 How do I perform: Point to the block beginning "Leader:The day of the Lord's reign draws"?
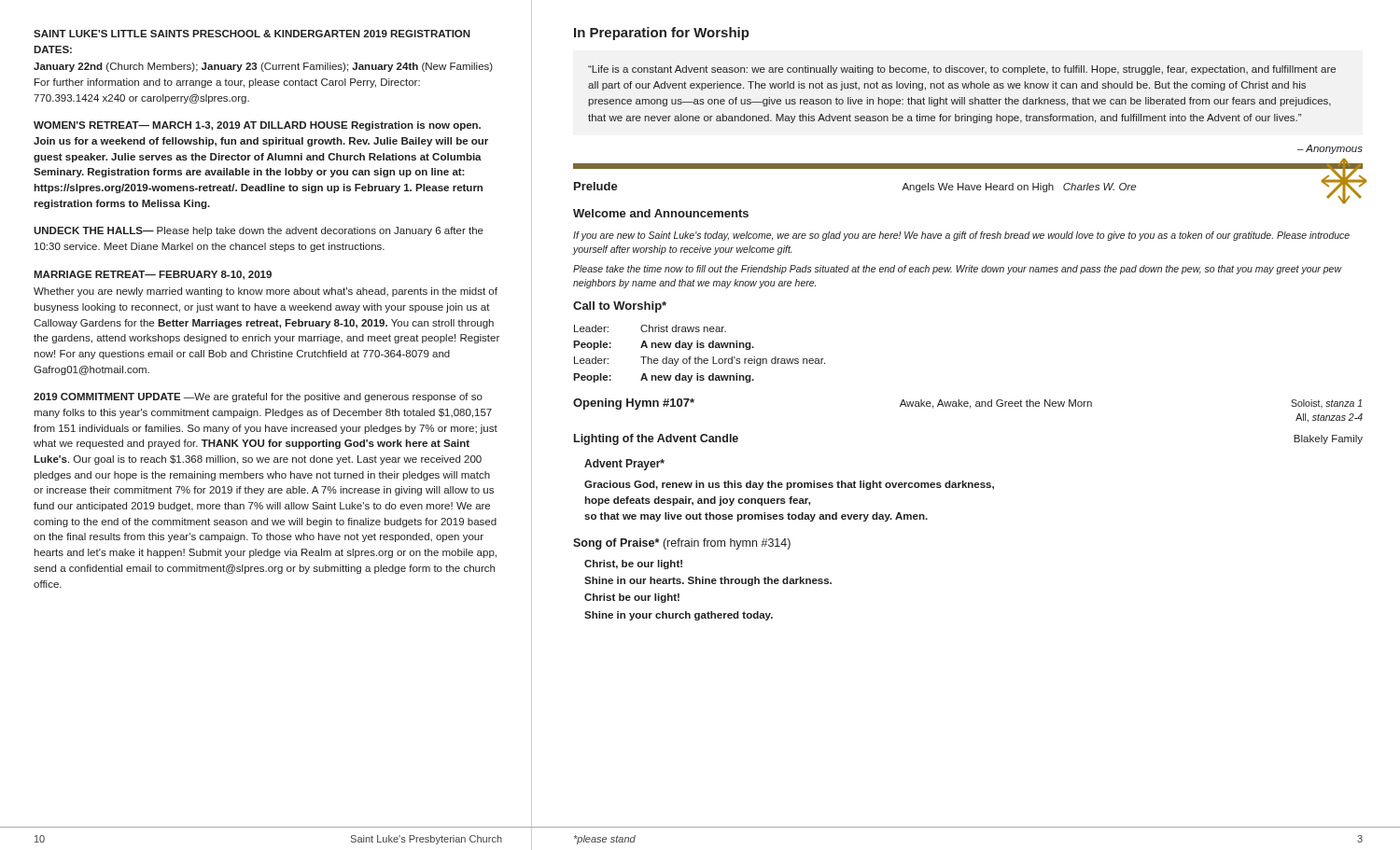click(700, 361)
